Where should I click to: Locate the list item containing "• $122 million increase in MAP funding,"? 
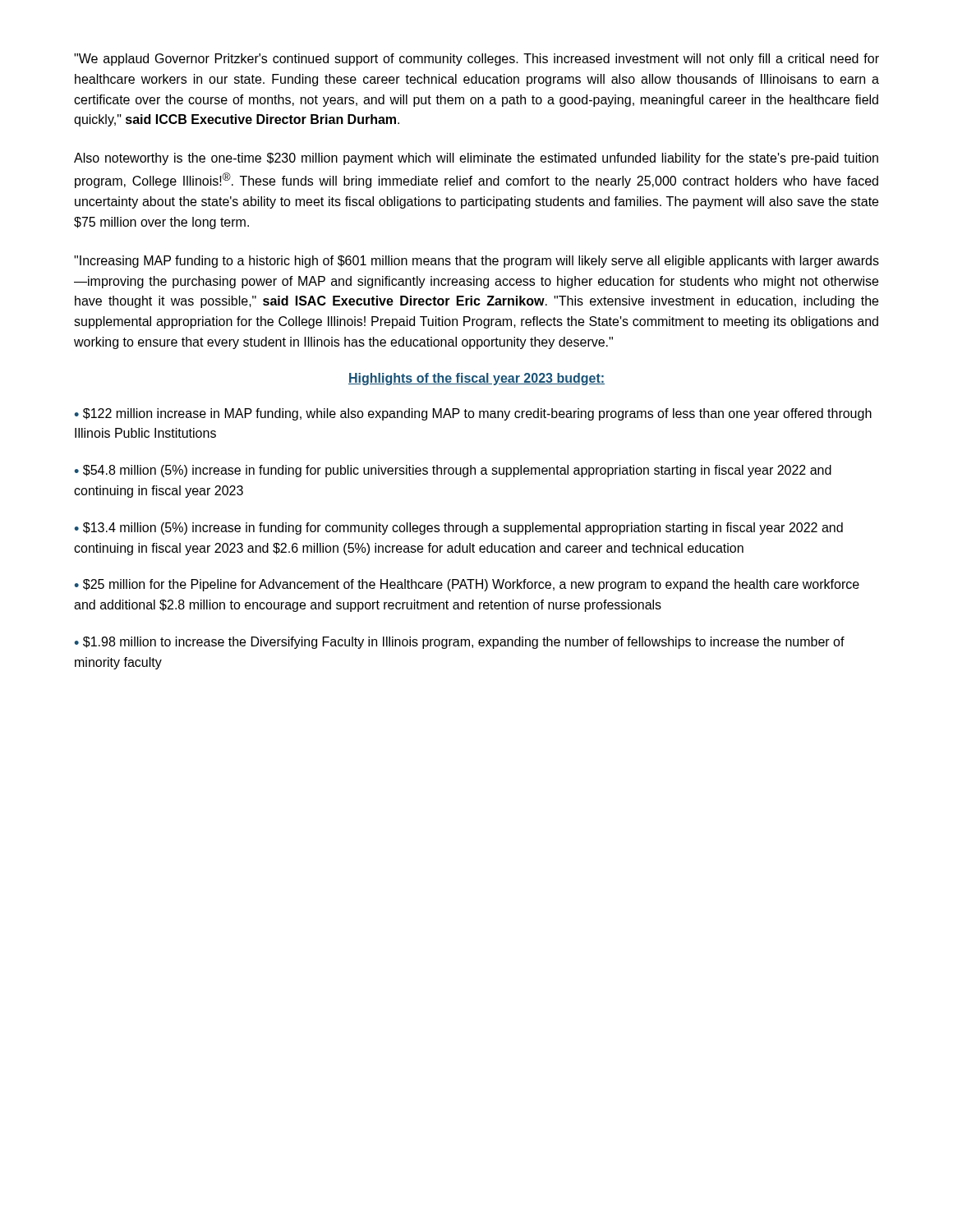click(x=473, y=423)
